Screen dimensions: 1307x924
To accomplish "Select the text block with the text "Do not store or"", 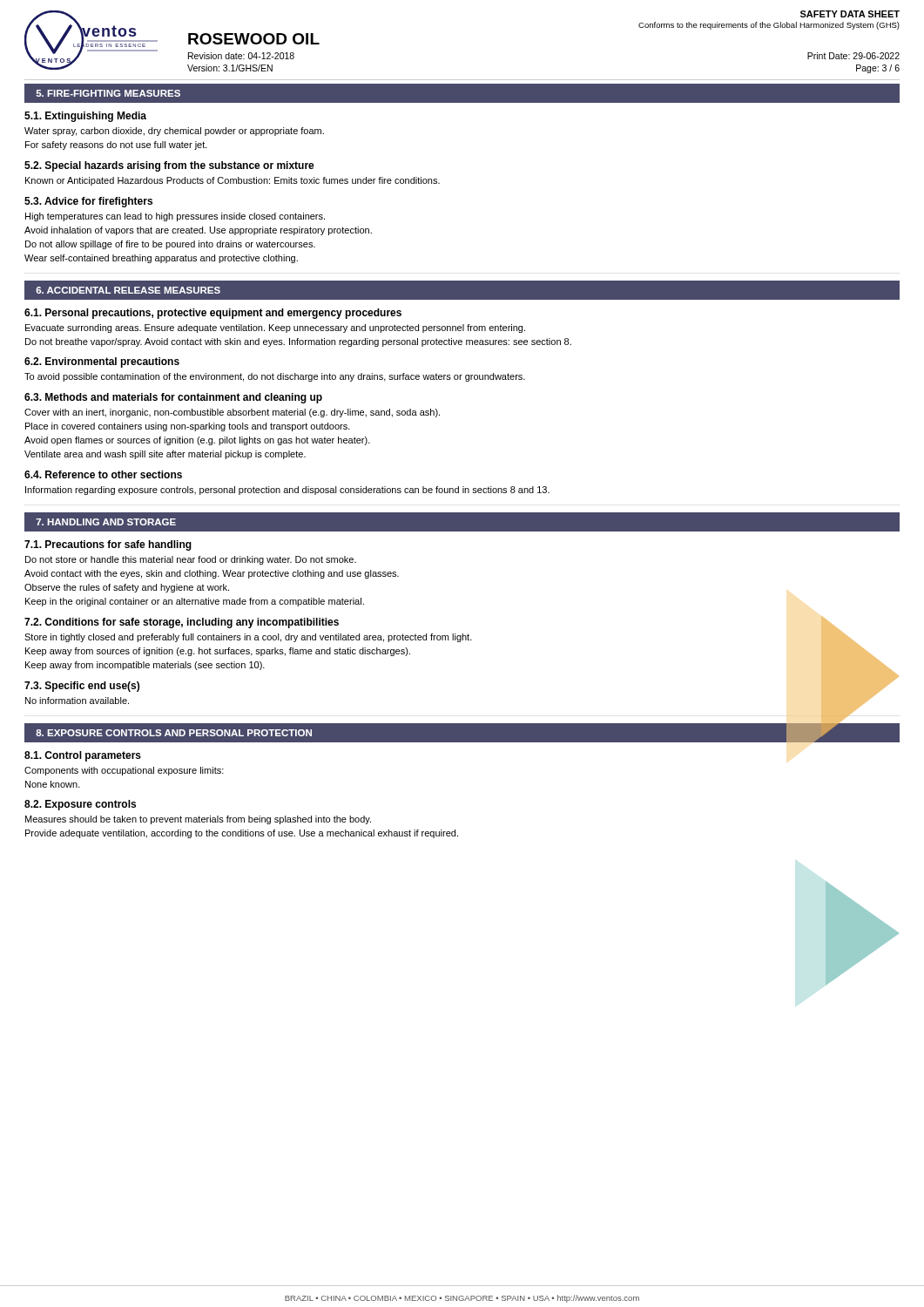I will coord(212,580).
